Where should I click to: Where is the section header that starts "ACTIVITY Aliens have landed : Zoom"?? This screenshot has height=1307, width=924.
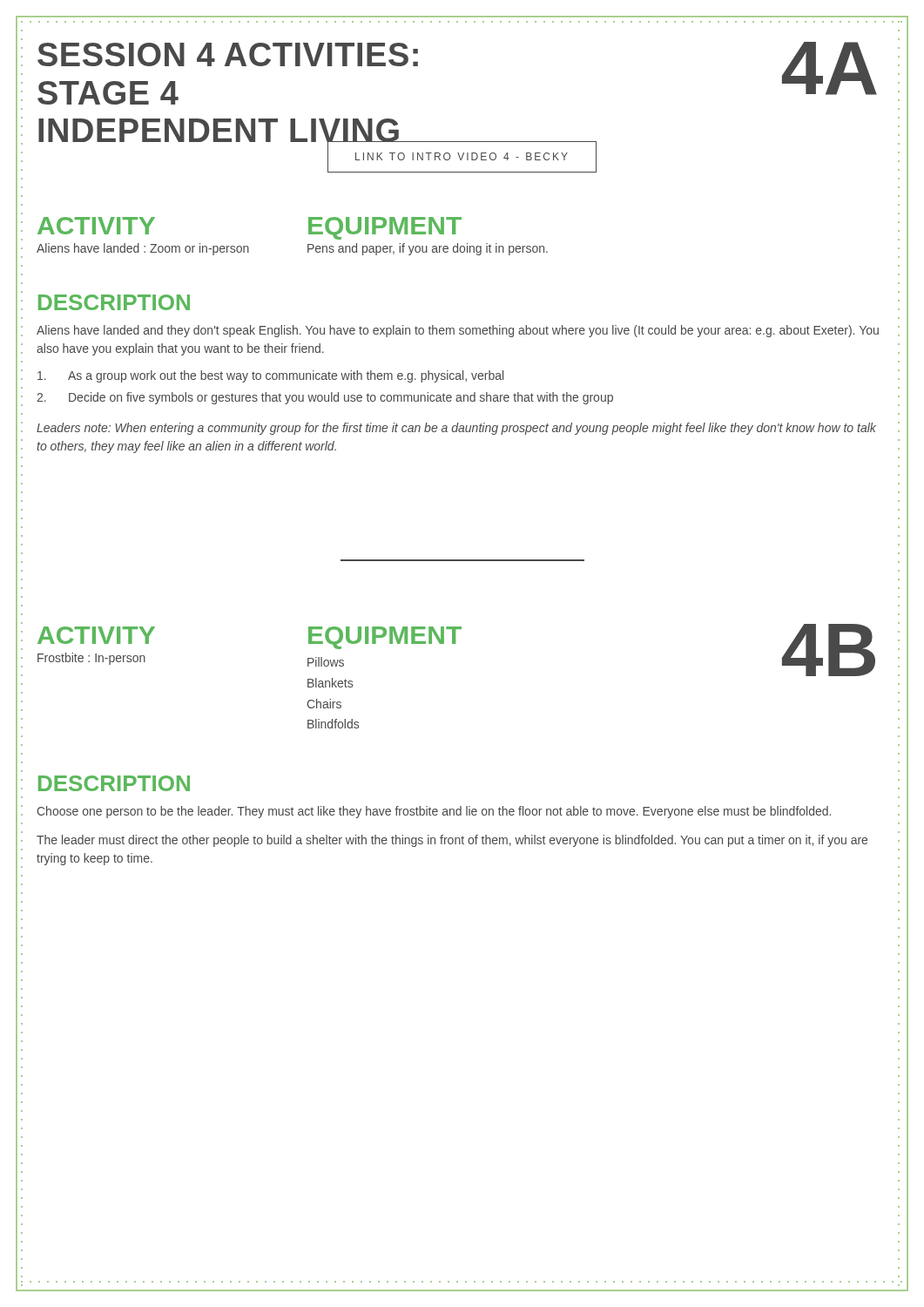point(96,226)
